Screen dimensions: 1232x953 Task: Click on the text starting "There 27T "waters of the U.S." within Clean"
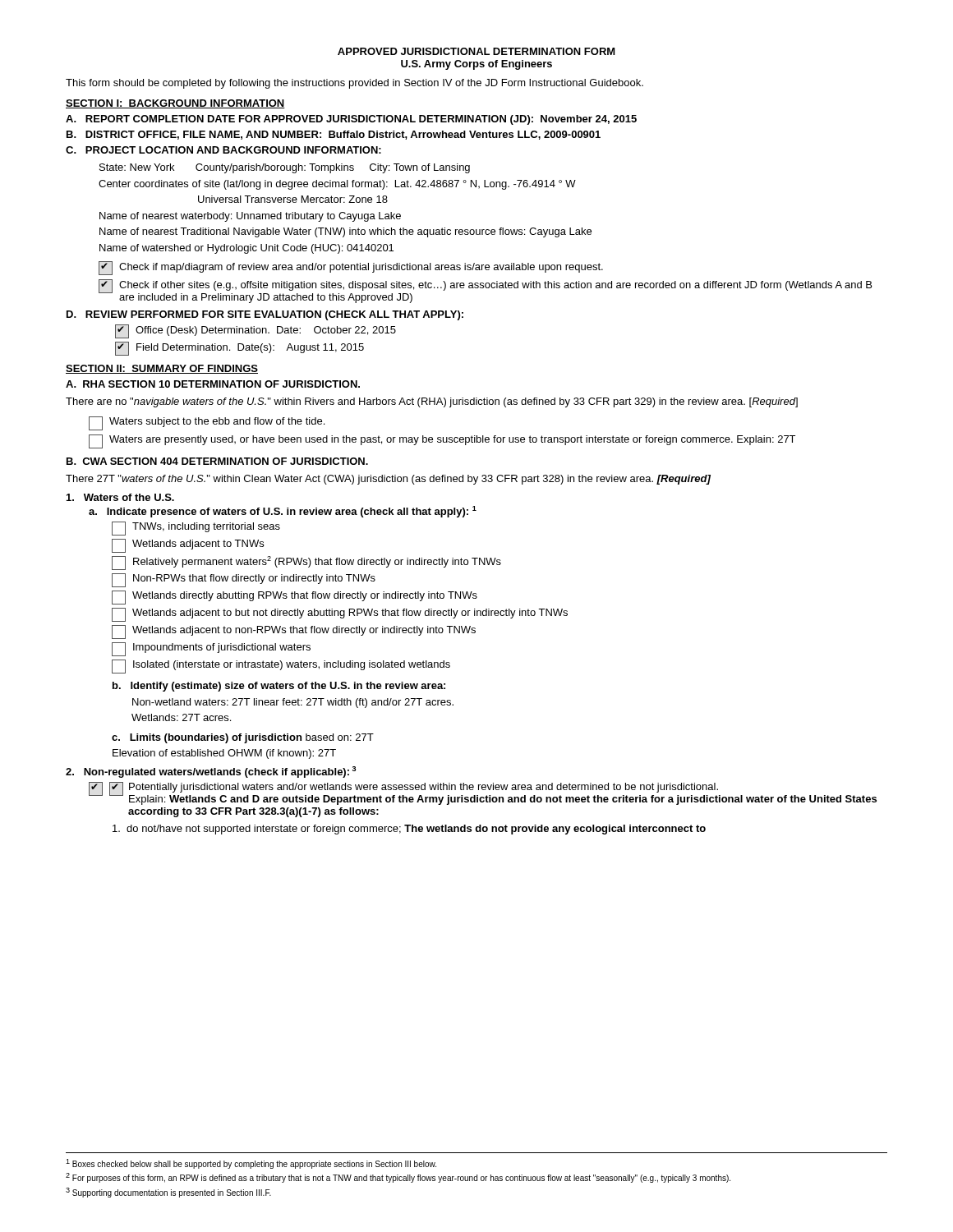(x=388, y=478)
